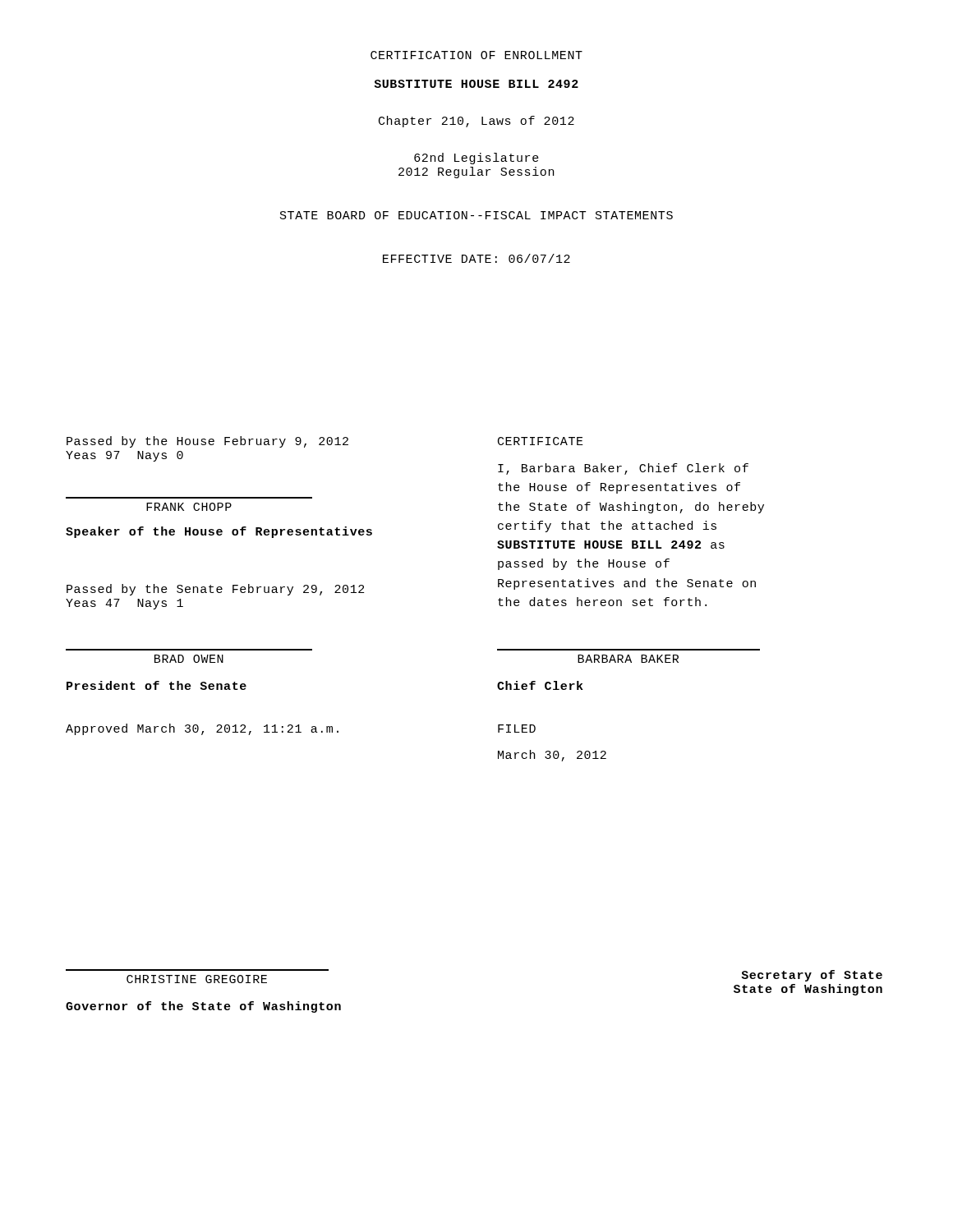Where does it say "Chief Clerk"?
The height and width of the screenshot is (1232, 953).
tap(540, 687)
